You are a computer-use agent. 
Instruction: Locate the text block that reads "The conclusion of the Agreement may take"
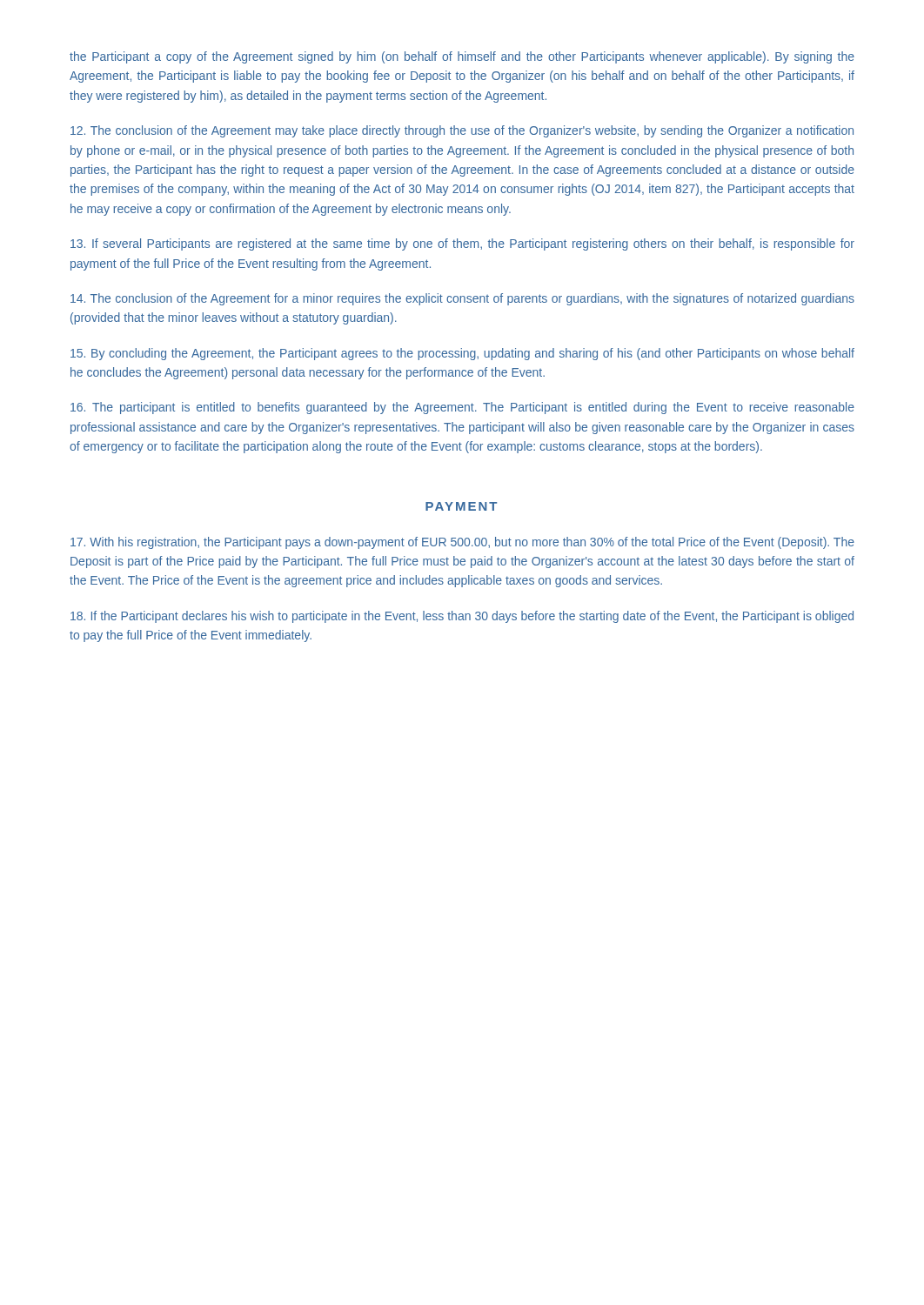pos(462,170)
